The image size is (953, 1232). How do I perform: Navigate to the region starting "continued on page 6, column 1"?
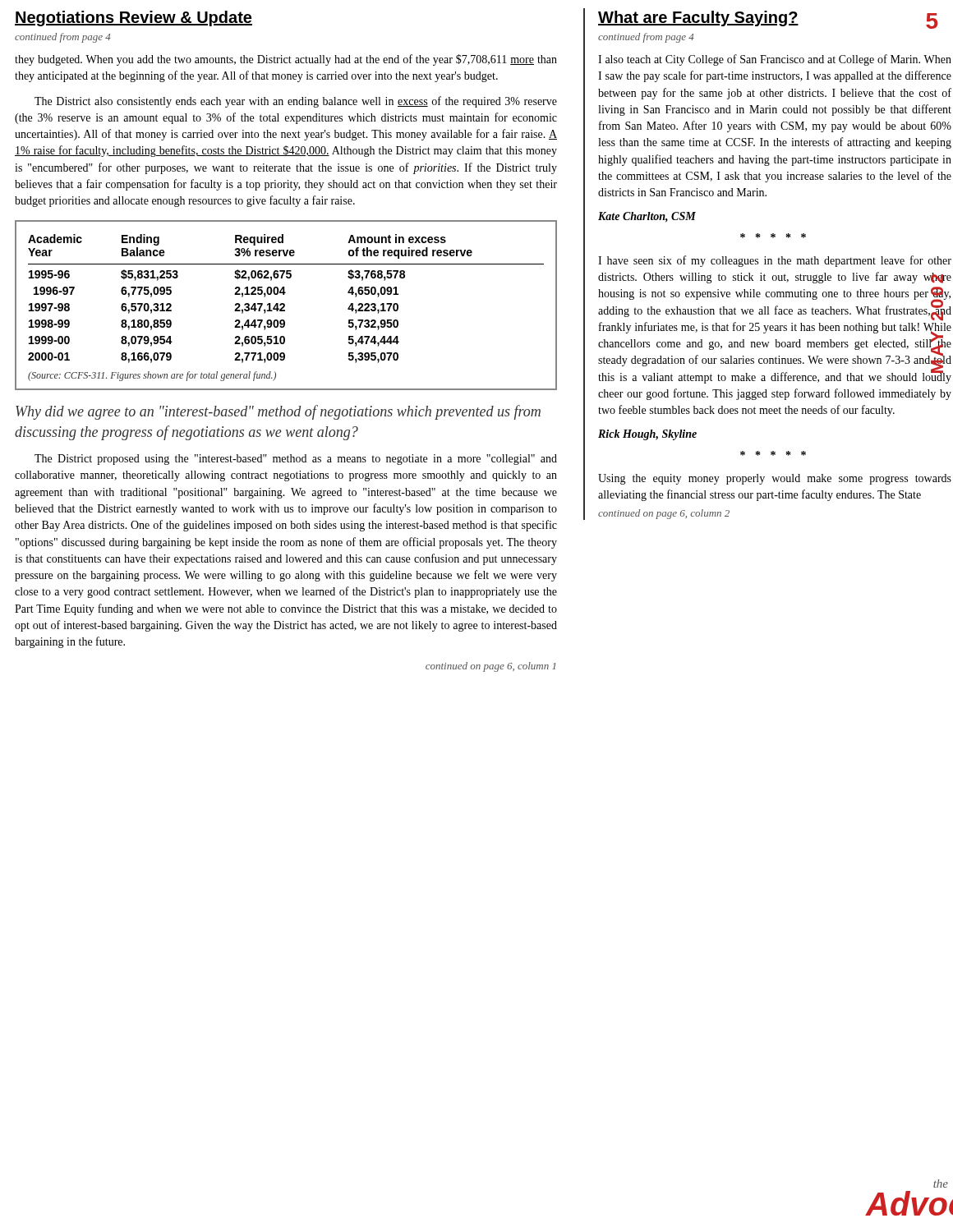click(491, 665)
